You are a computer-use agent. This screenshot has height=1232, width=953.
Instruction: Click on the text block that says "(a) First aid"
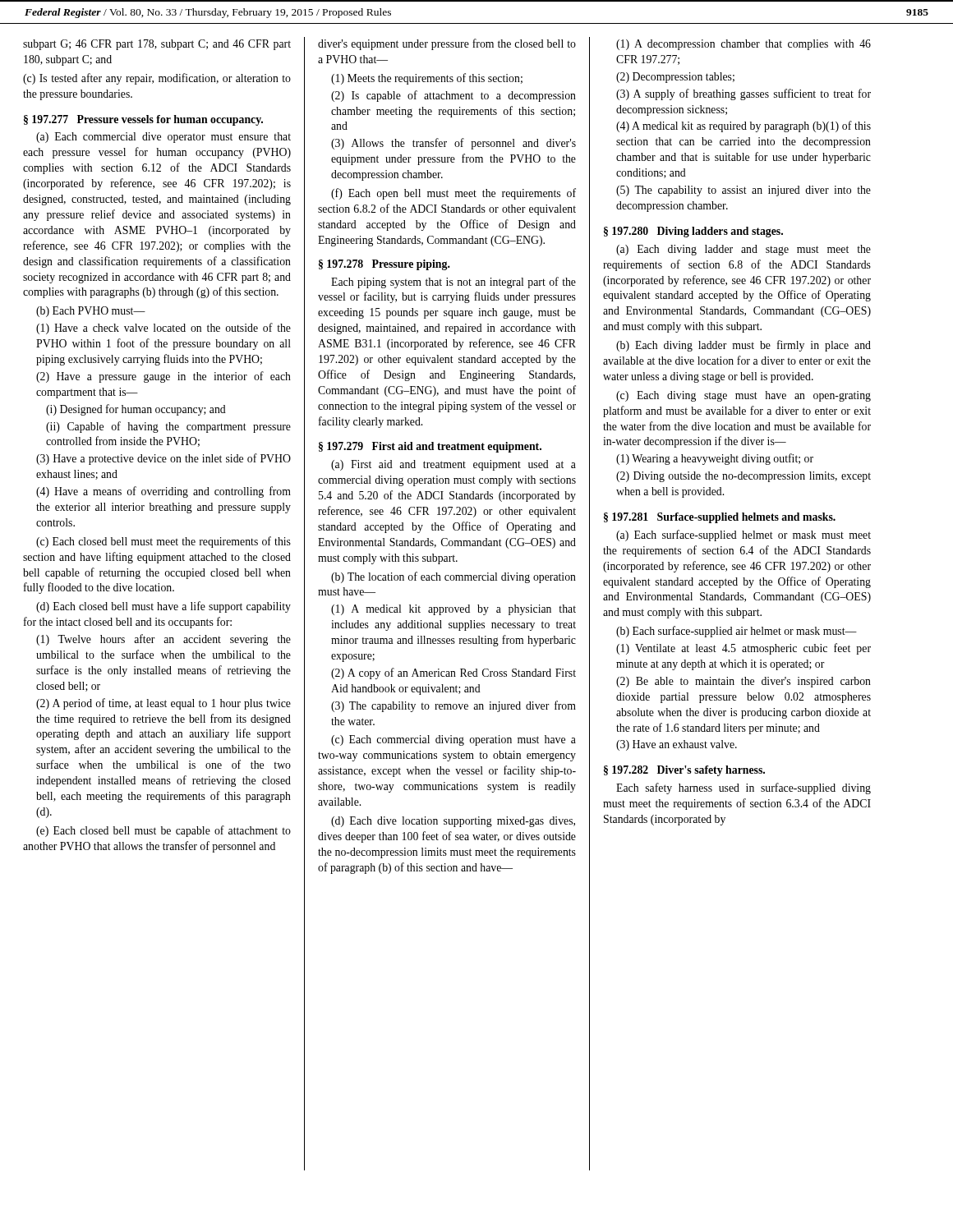447,667
